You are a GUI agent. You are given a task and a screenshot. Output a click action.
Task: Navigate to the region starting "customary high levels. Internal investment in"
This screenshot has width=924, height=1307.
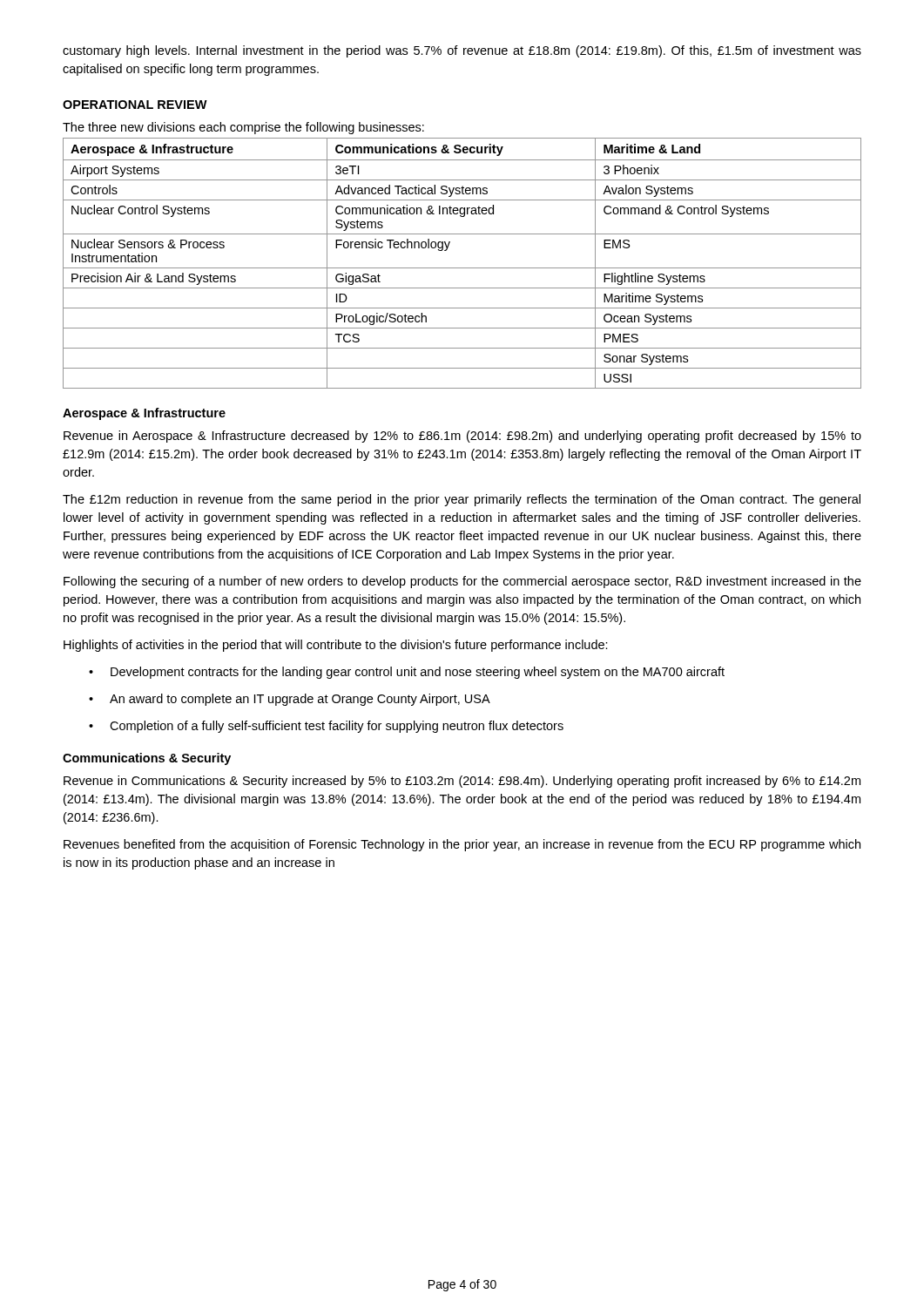click(462, 60)
